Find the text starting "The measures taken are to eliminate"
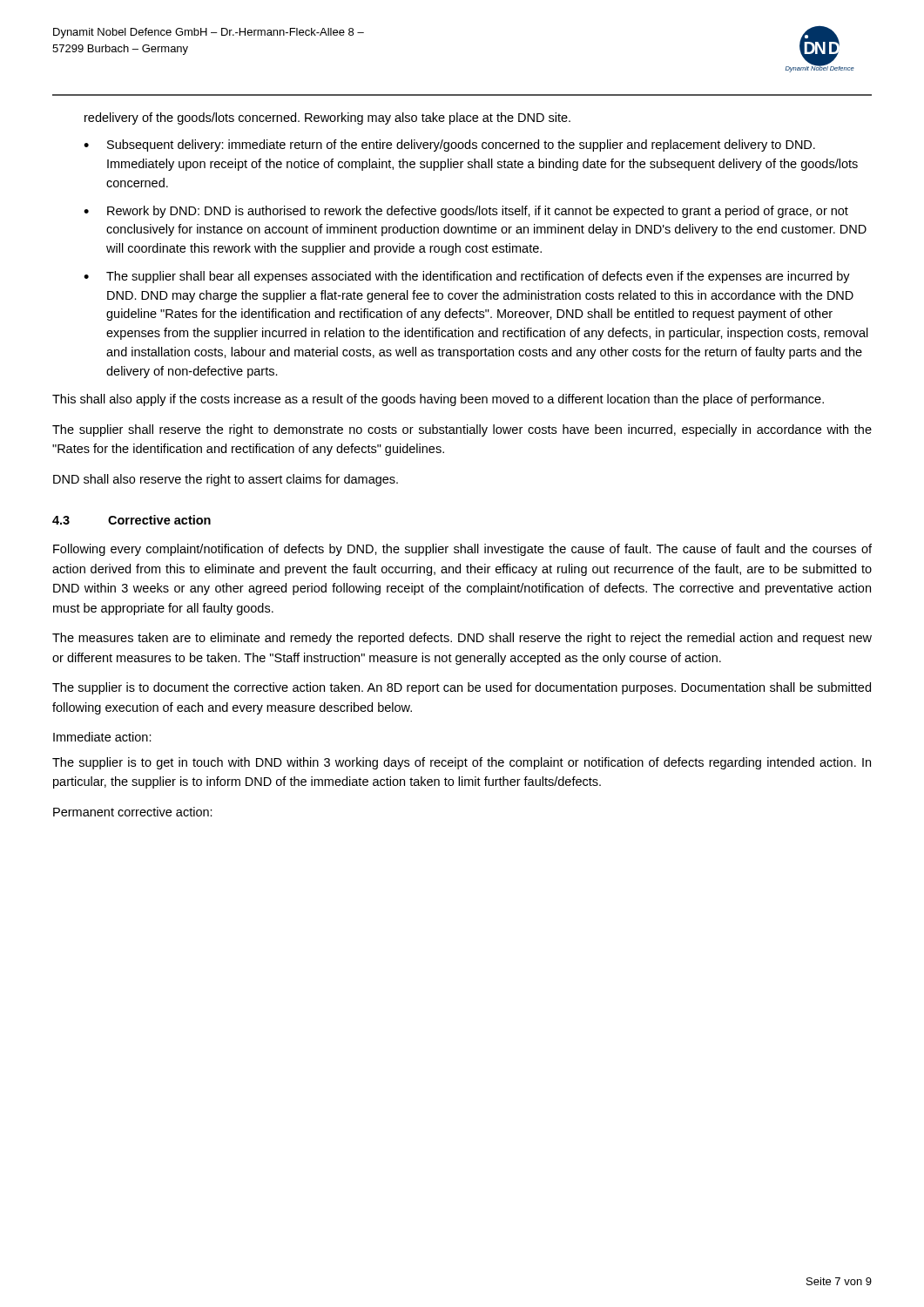The height and width of the screenshot is (1307, 924). (x=462, y=648)
